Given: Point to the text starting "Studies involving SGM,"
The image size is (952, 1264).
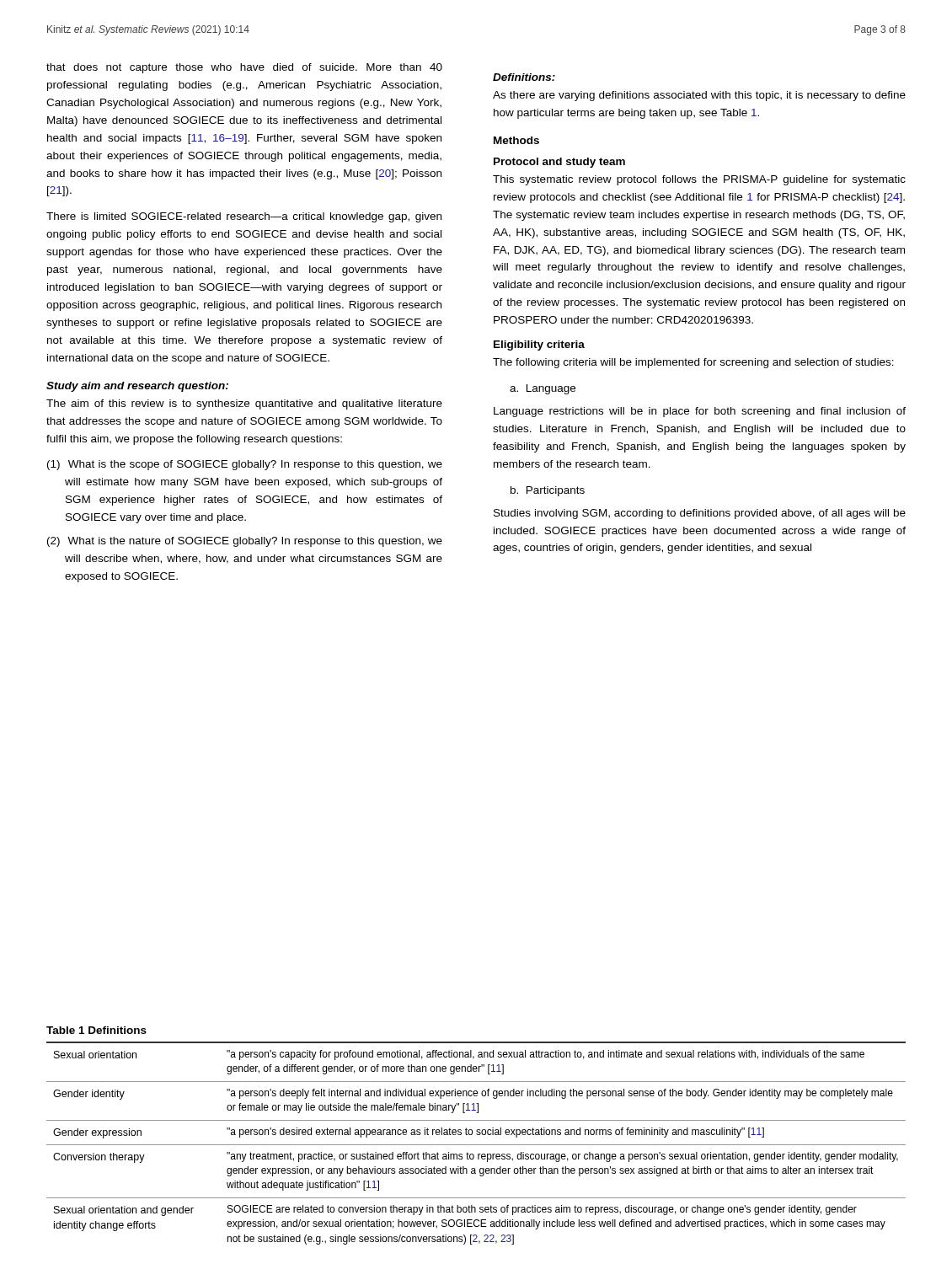Looking at the screenshot, I should tap(699, 530).
